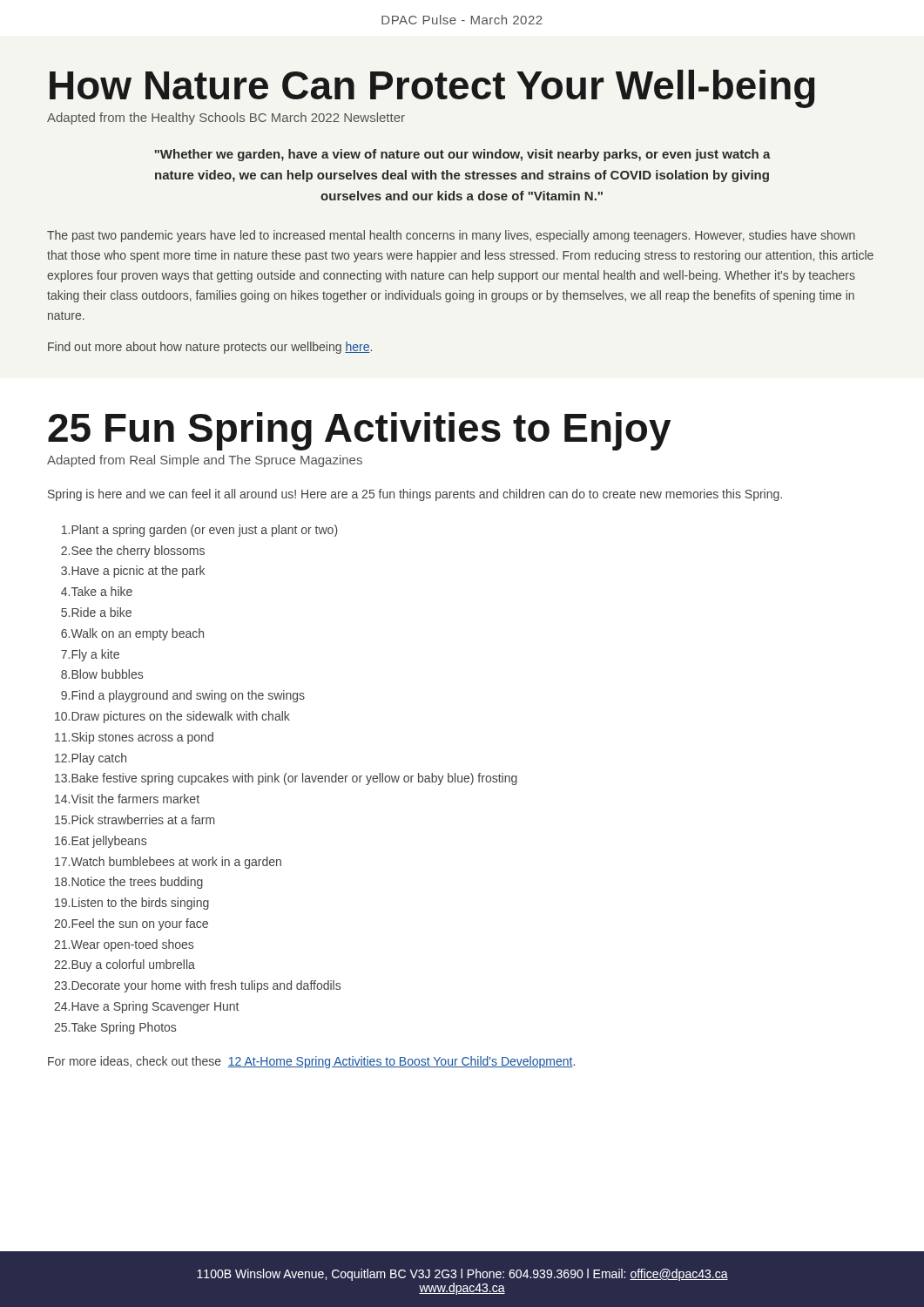The height and width of the screenshot is (1307, 924).
Task: Select the list item that says "3.Have a picnic at the park"
Action: tap(130, 571)
